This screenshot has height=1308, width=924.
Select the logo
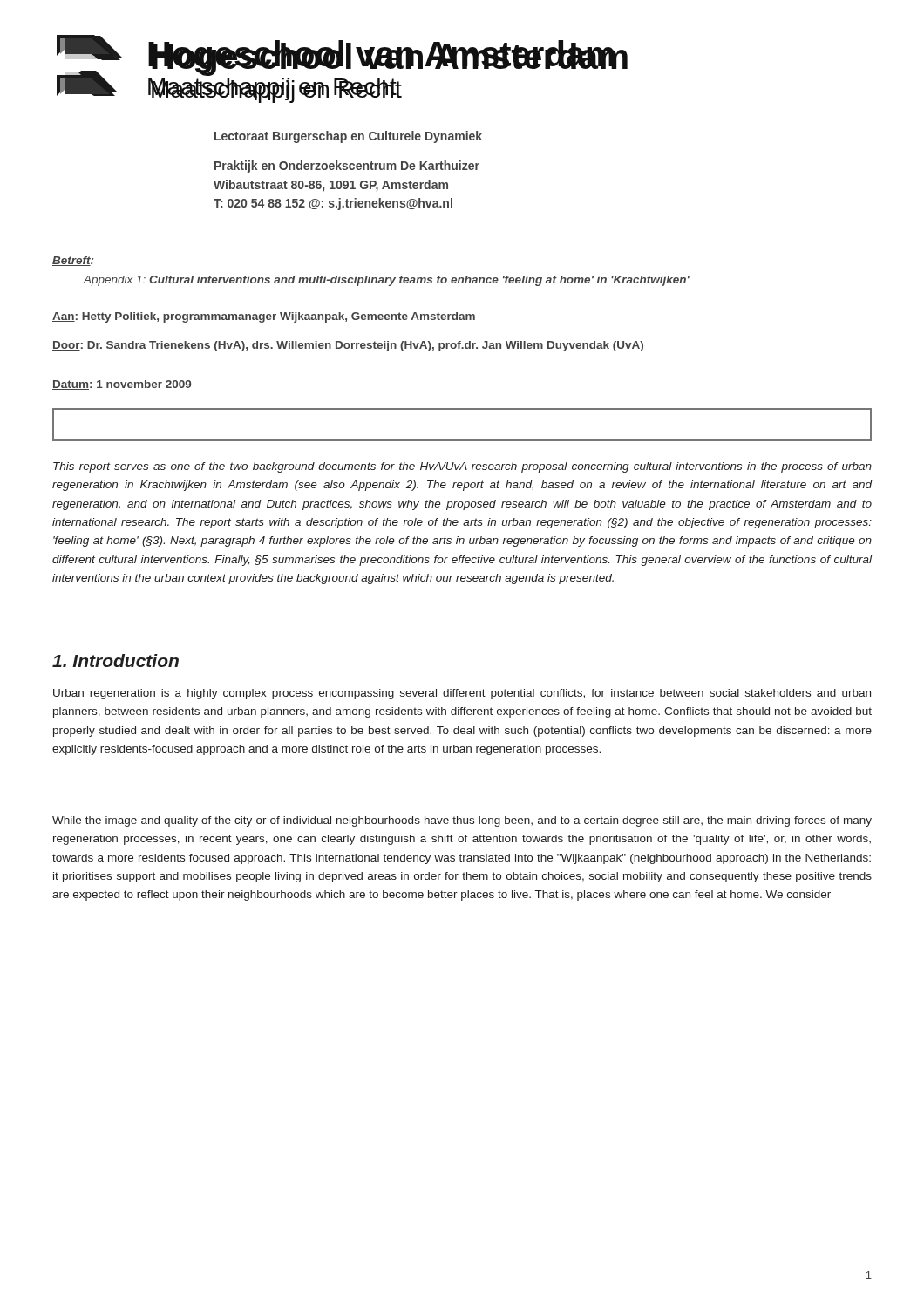pos(92,71)
